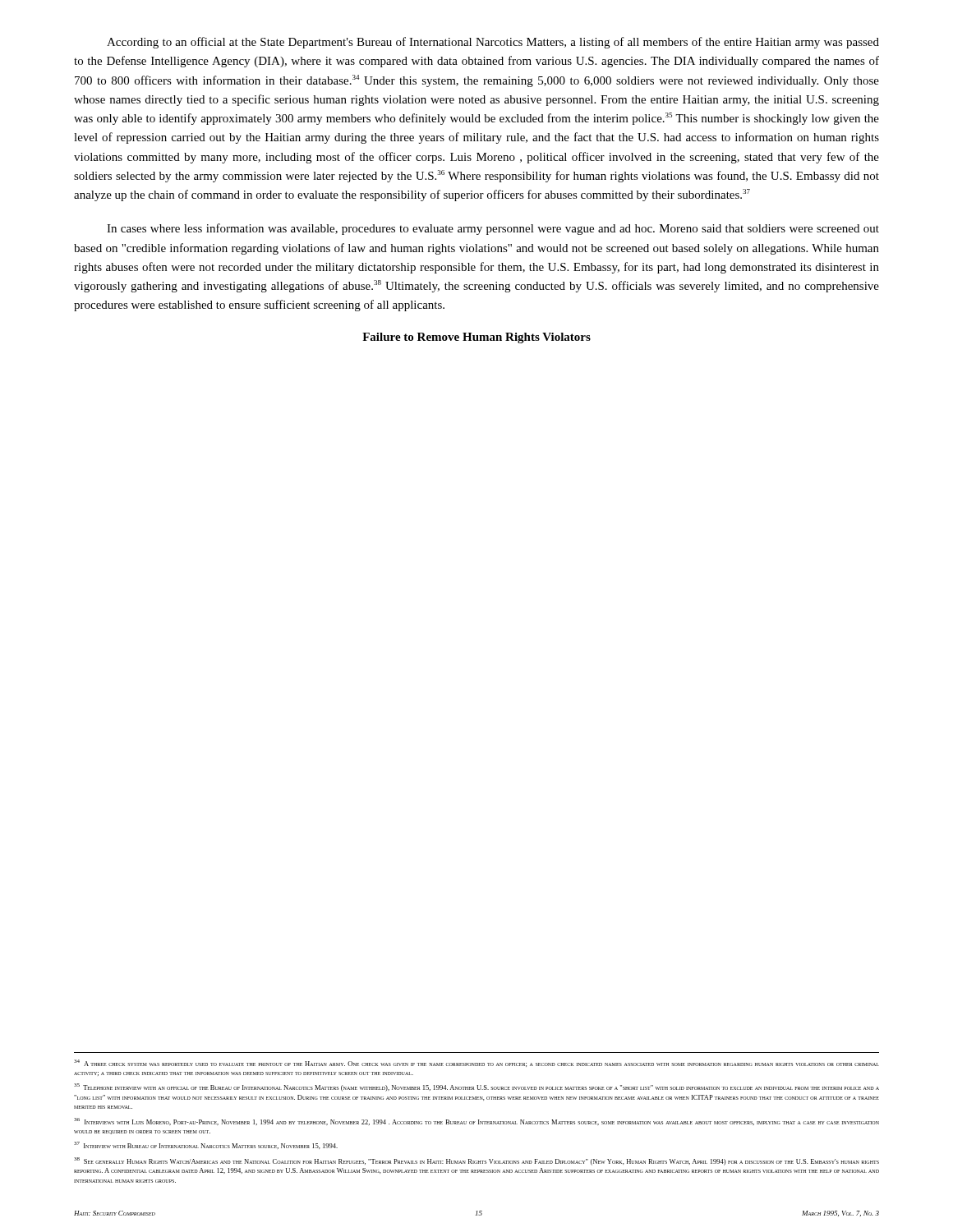Locate the footnote with the text "38 See generally"

476,1170
